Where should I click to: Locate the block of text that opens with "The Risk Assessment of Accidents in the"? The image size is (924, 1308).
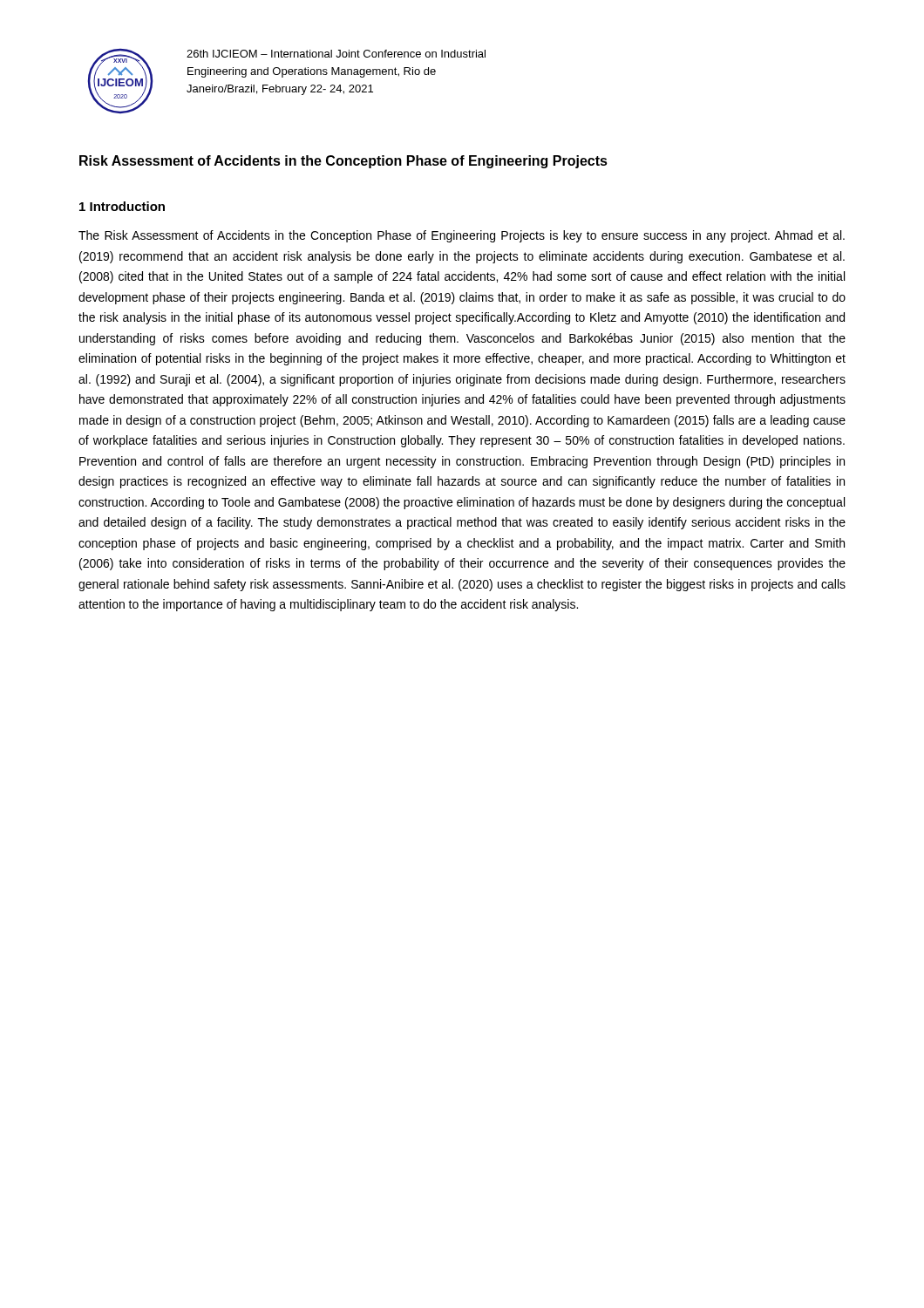tap(462, 420)
